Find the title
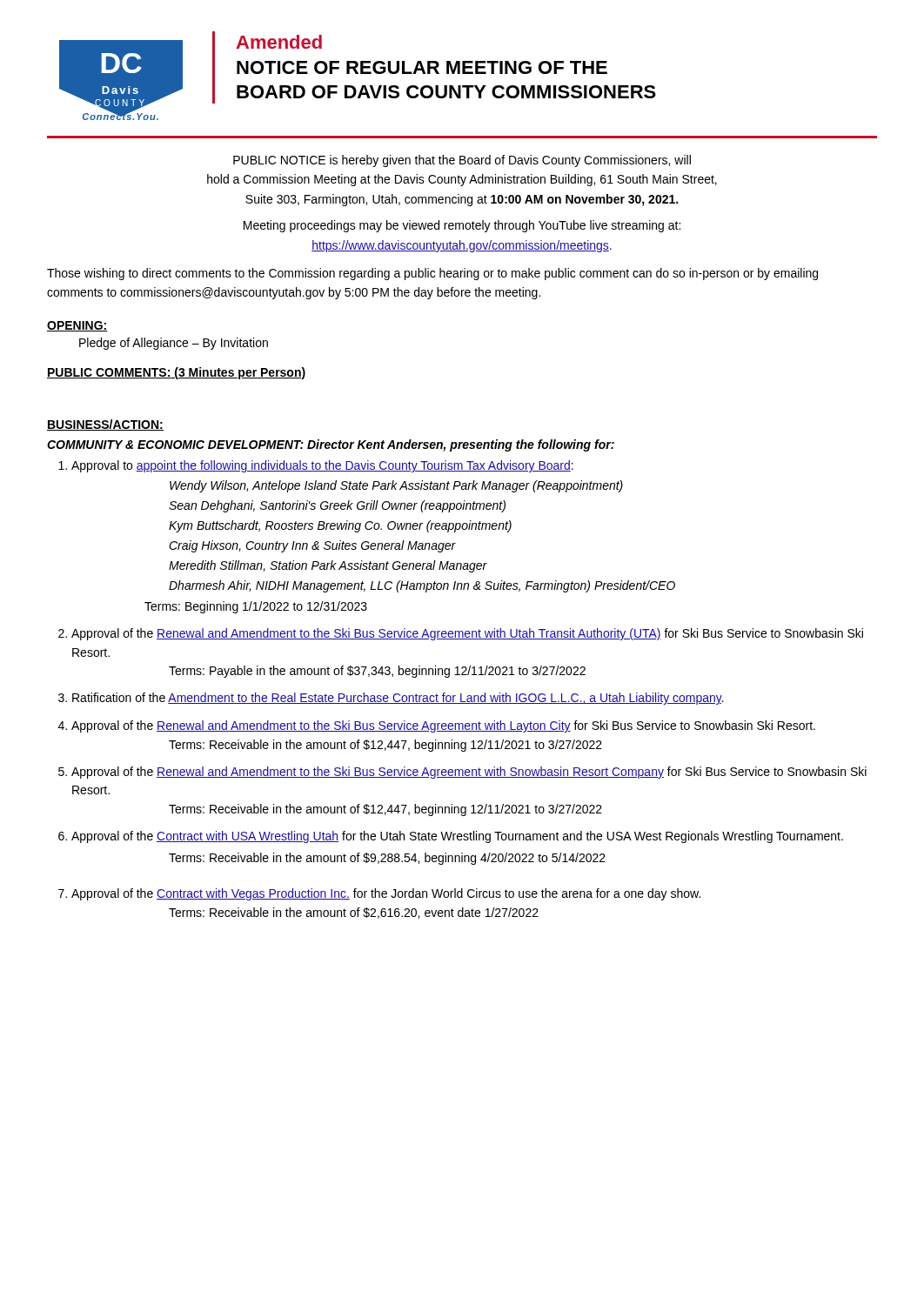The image size is (924, 1305). click(556, 67)
